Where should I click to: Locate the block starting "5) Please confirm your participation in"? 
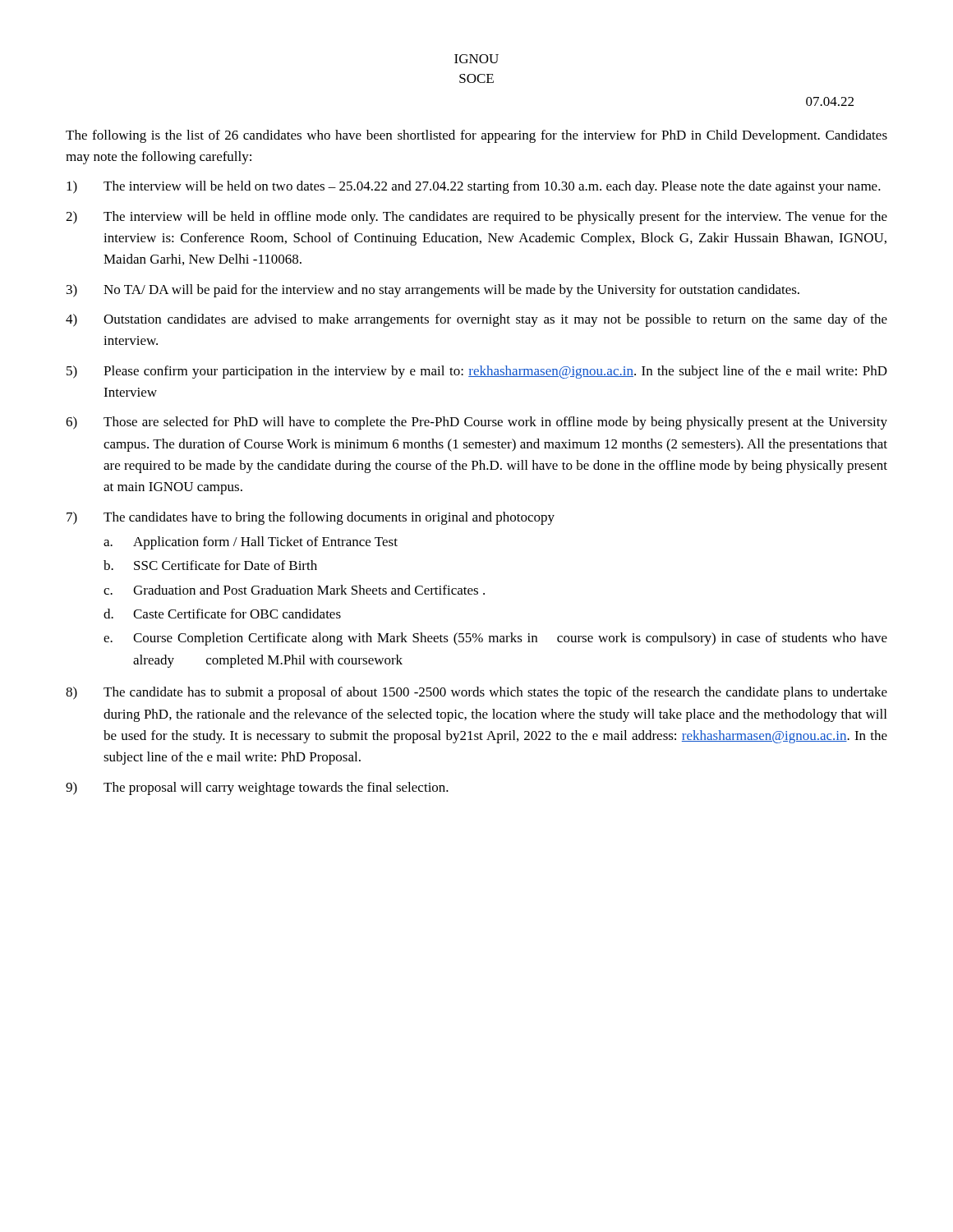tap(476, 382)
